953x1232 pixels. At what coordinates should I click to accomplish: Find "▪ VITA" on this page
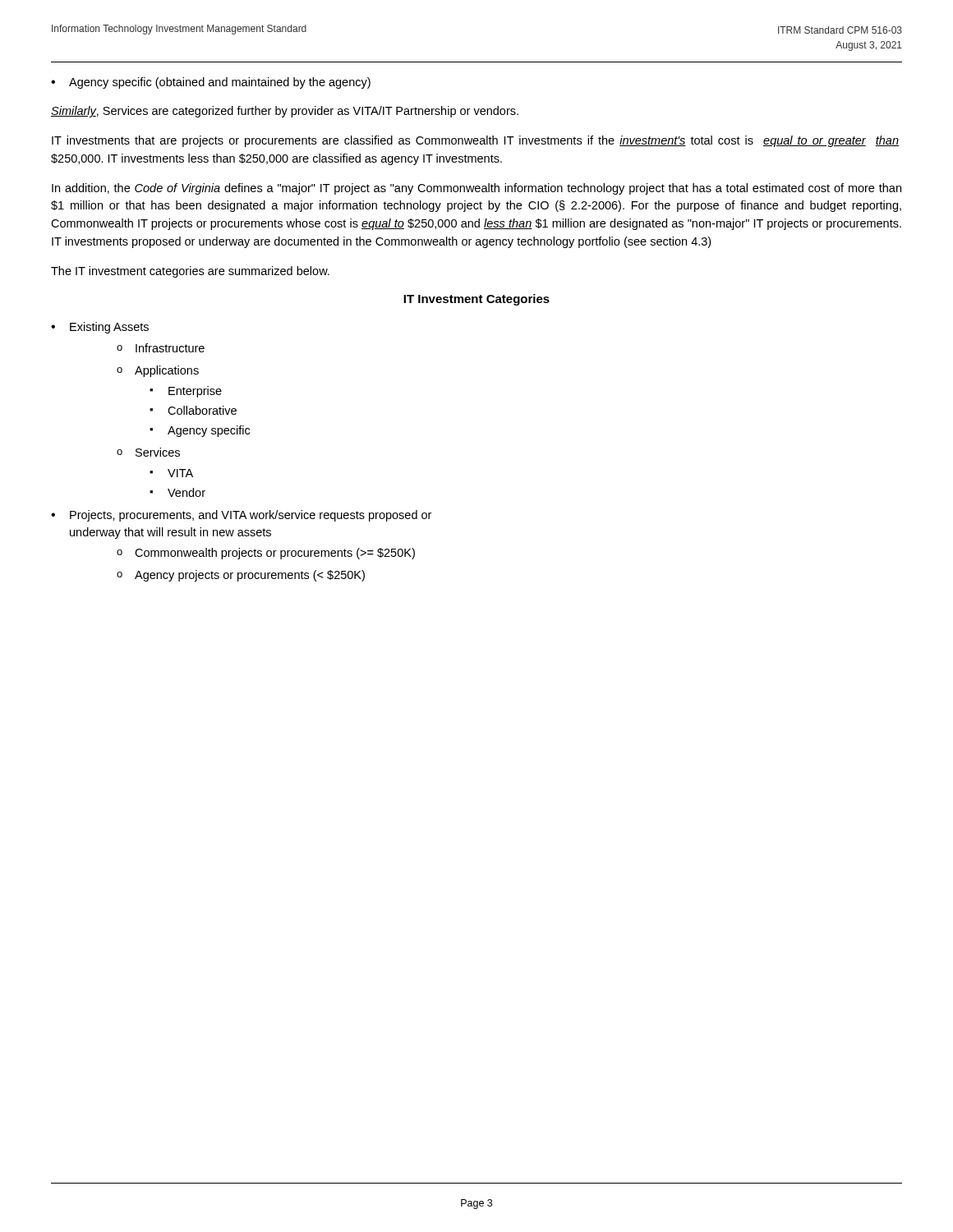(x=171, y=473)
